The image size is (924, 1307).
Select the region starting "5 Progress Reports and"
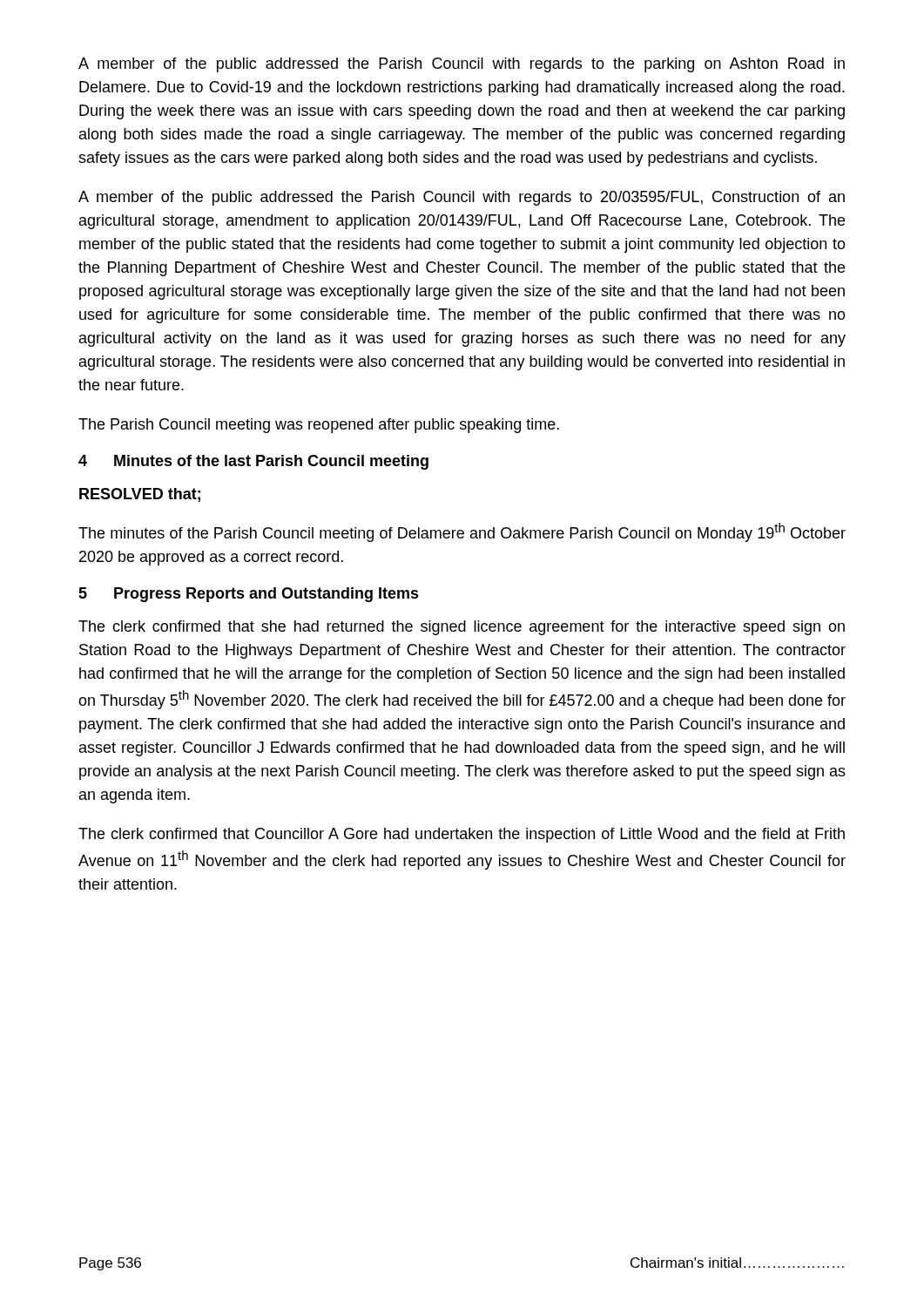pyautogui.click(x=249, y=595)
